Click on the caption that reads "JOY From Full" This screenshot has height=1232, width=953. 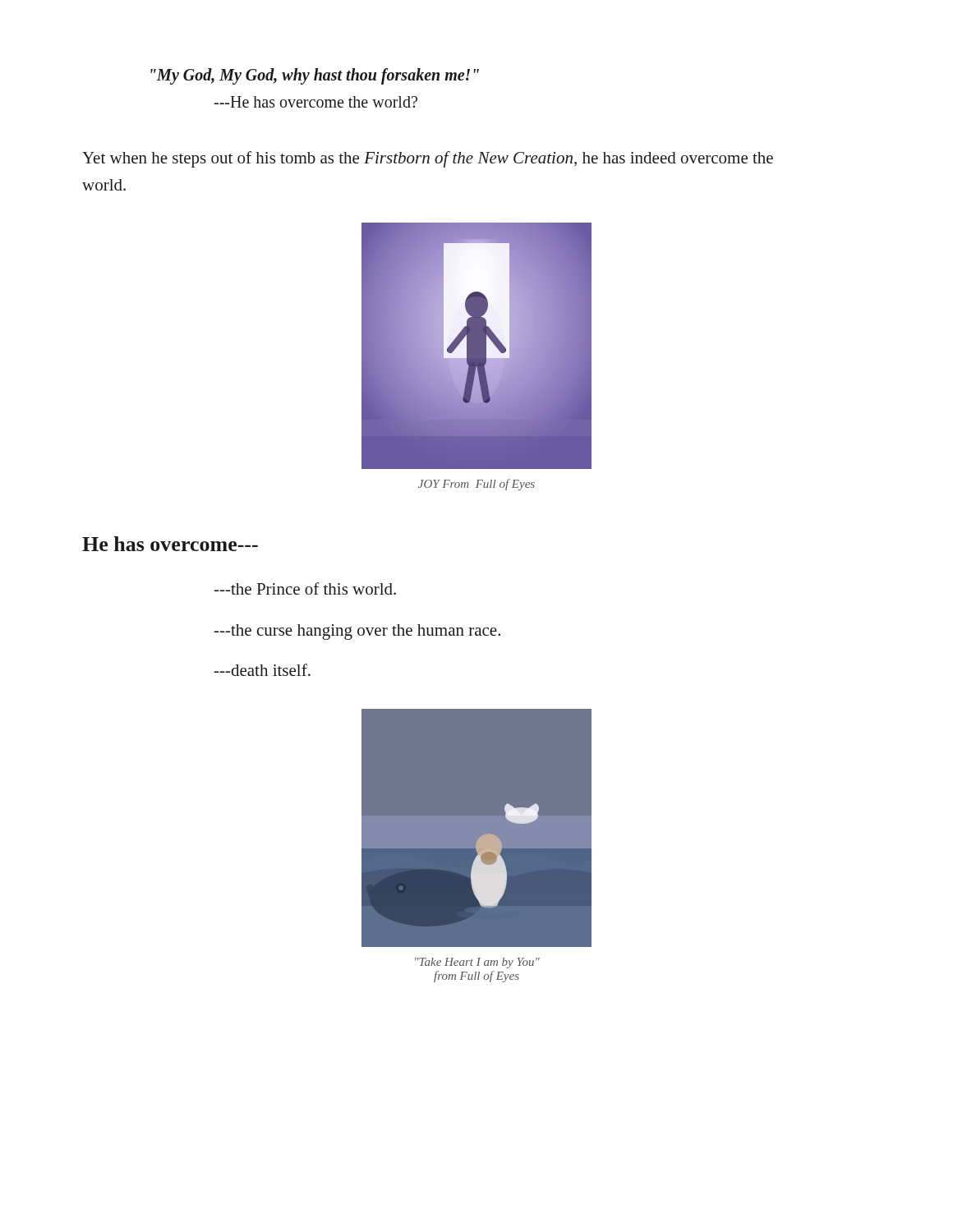point(476,484)
